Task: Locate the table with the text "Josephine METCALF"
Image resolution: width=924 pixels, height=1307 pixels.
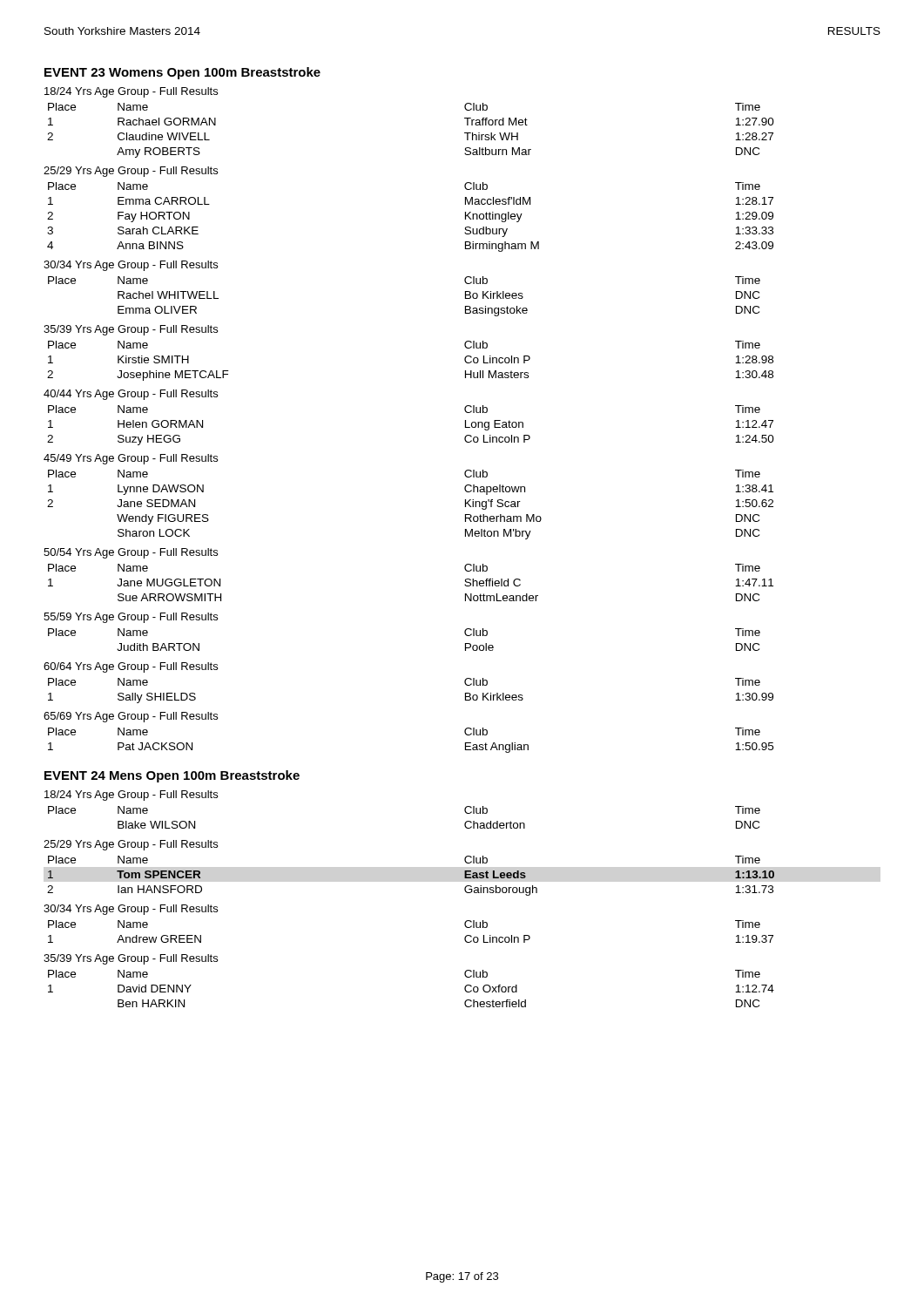Action: coord(462,359)
